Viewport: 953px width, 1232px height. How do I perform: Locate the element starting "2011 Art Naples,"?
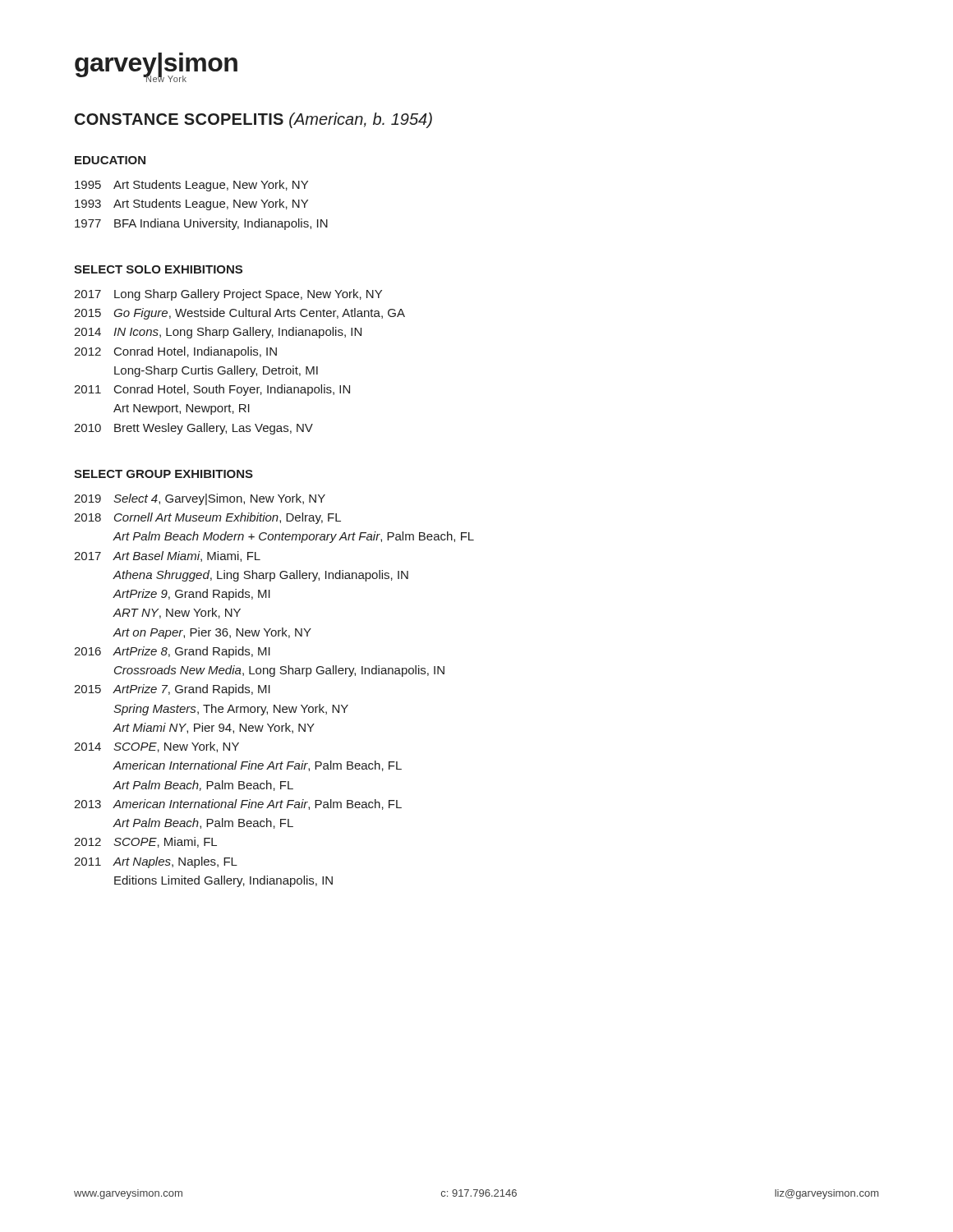pyautogui.click(x=156, y=862)
